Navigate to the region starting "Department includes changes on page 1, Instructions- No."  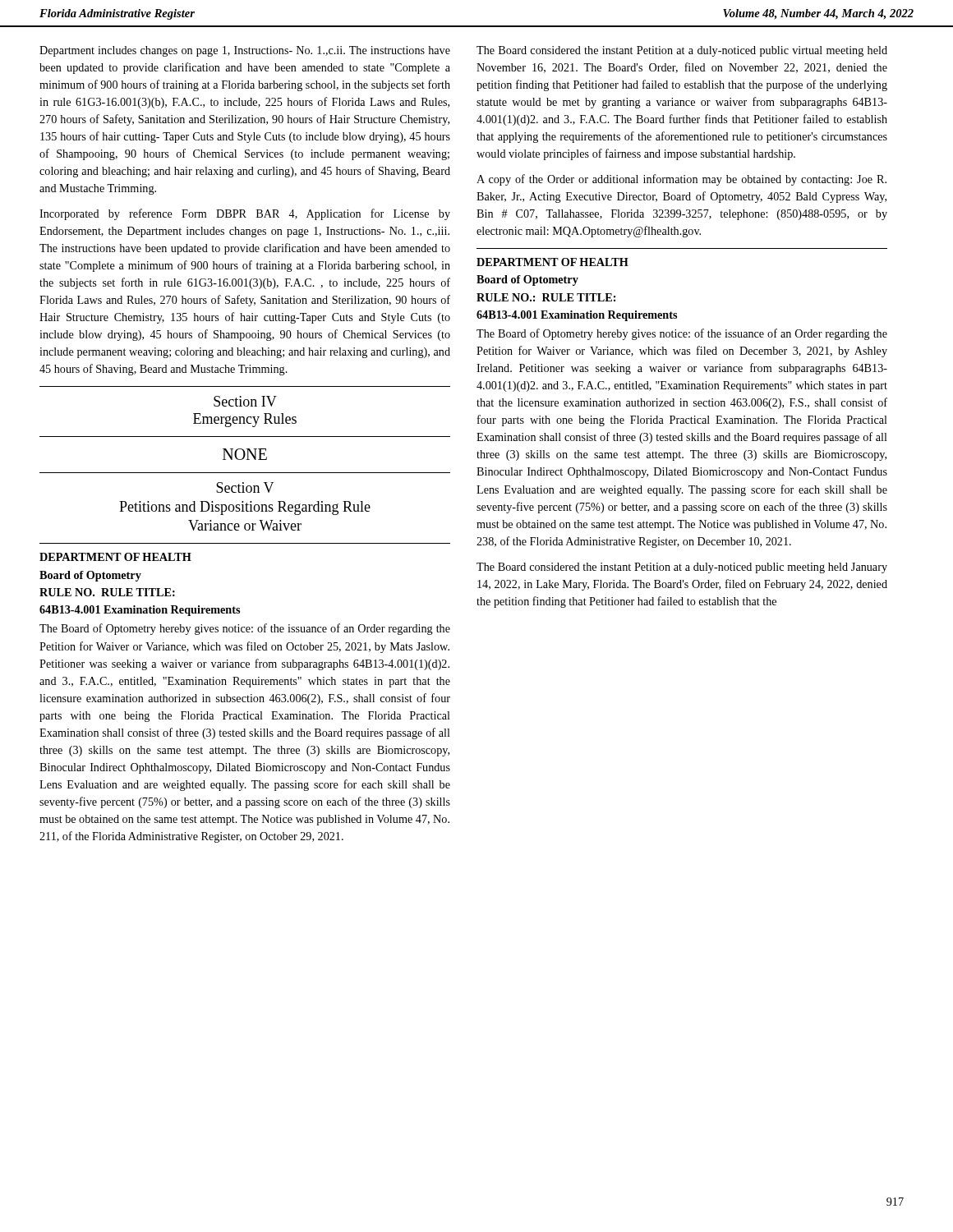(x=245, y=119)
